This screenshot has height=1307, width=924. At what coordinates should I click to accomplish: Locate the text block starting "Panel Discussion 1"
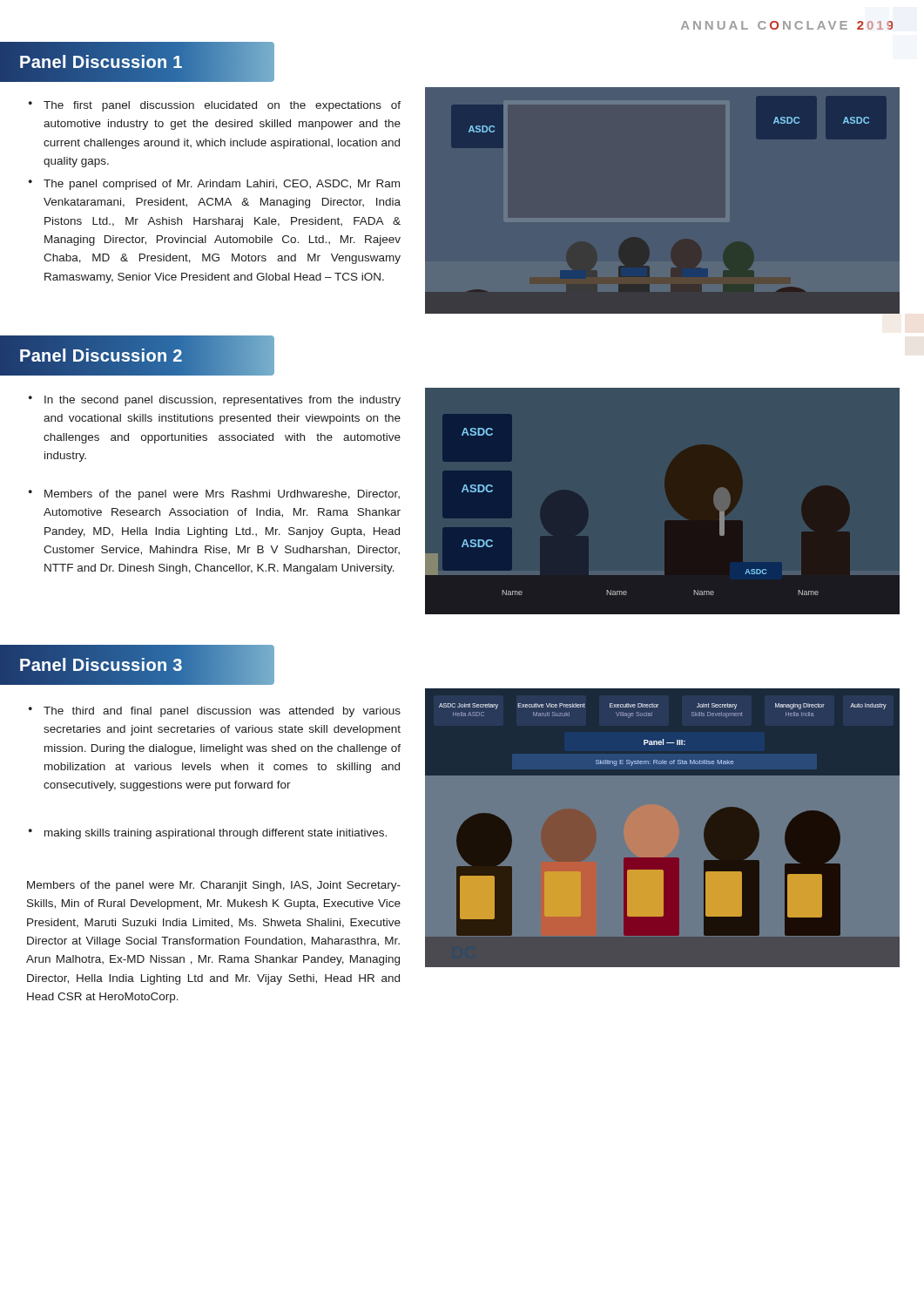(x=101, y=62)
